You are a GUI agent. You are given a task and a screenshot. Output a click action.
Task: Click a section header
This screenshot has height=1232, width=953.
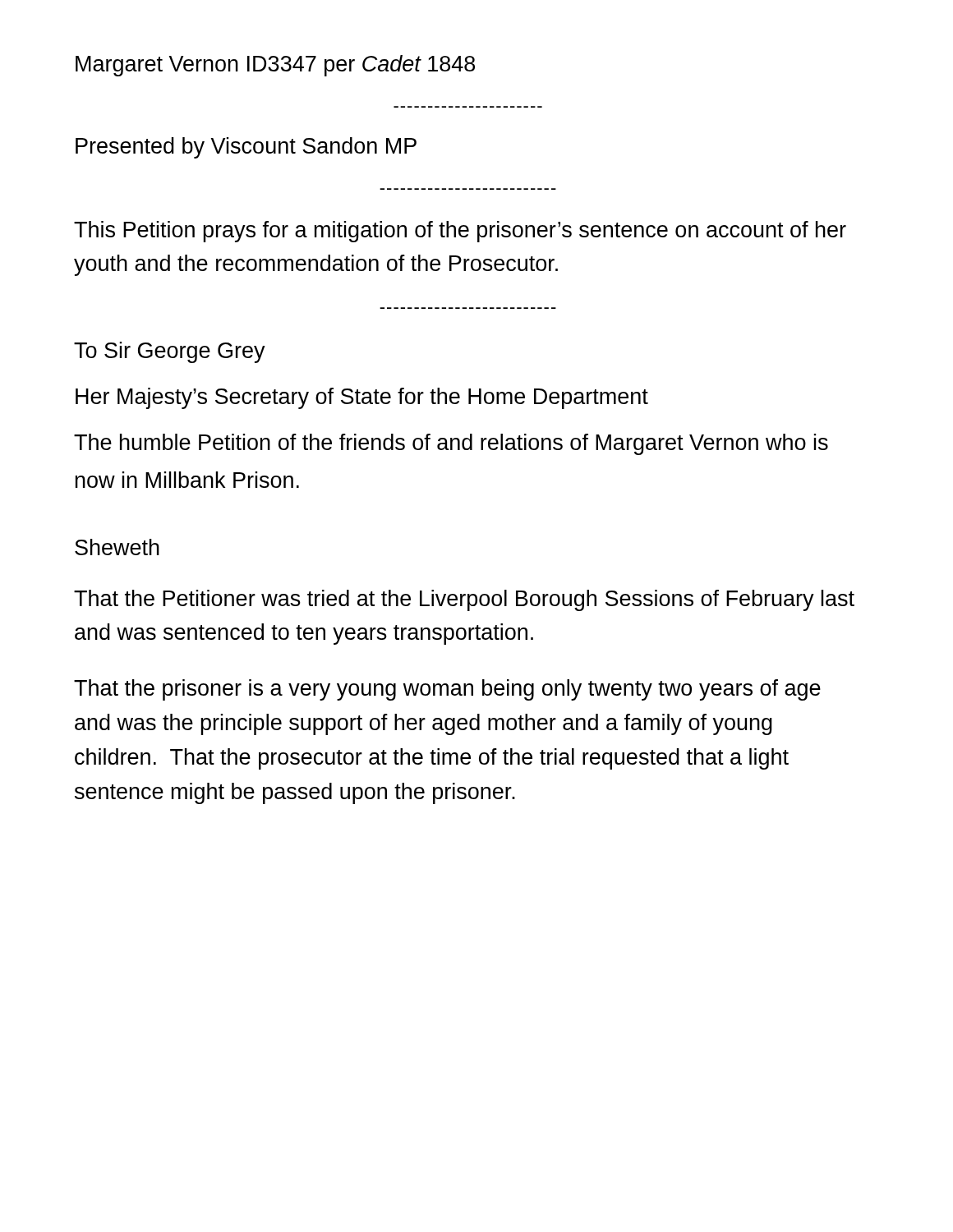point(117,548)
